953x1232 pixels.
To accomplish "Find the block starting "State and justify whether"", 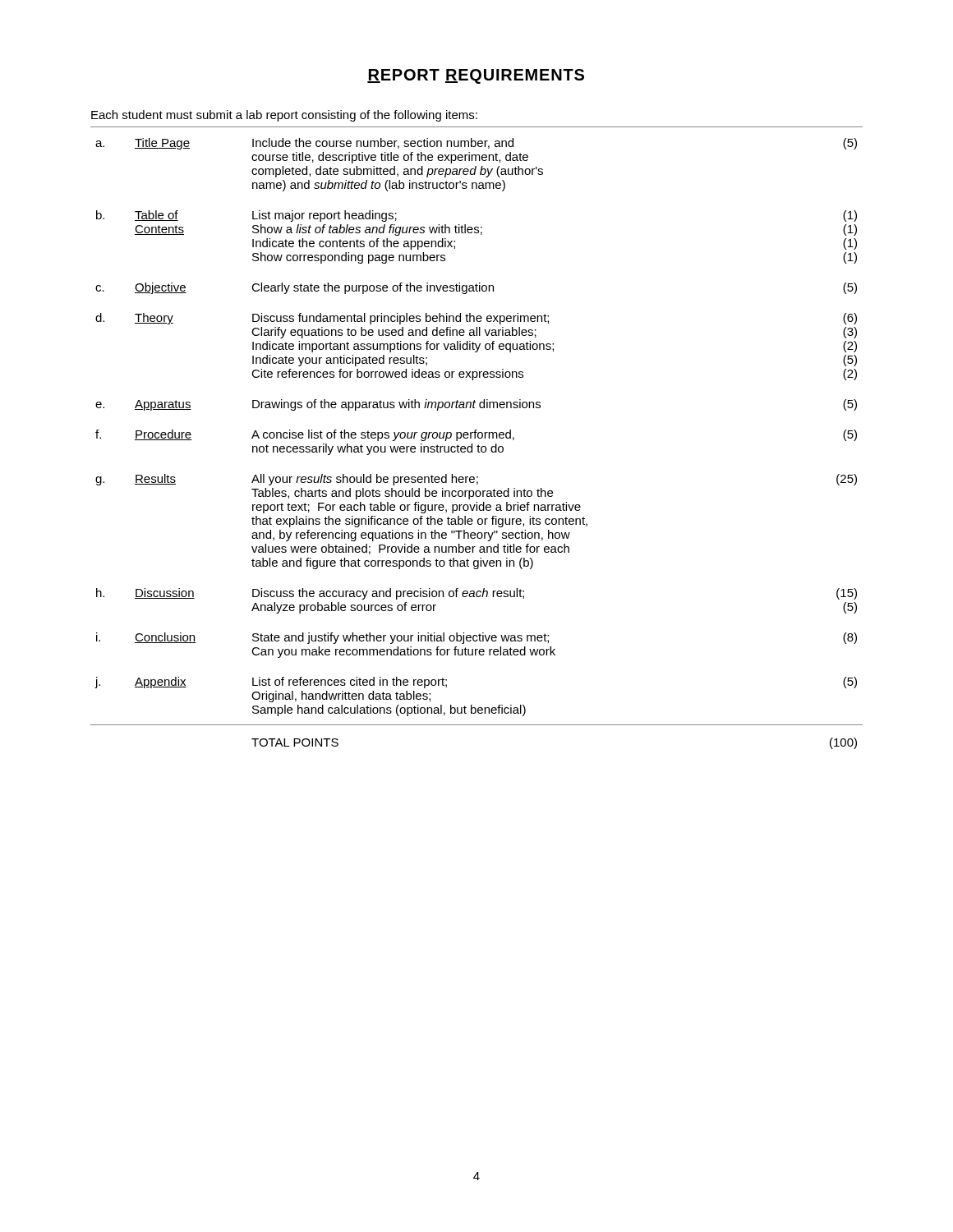I will click(403, 644).
